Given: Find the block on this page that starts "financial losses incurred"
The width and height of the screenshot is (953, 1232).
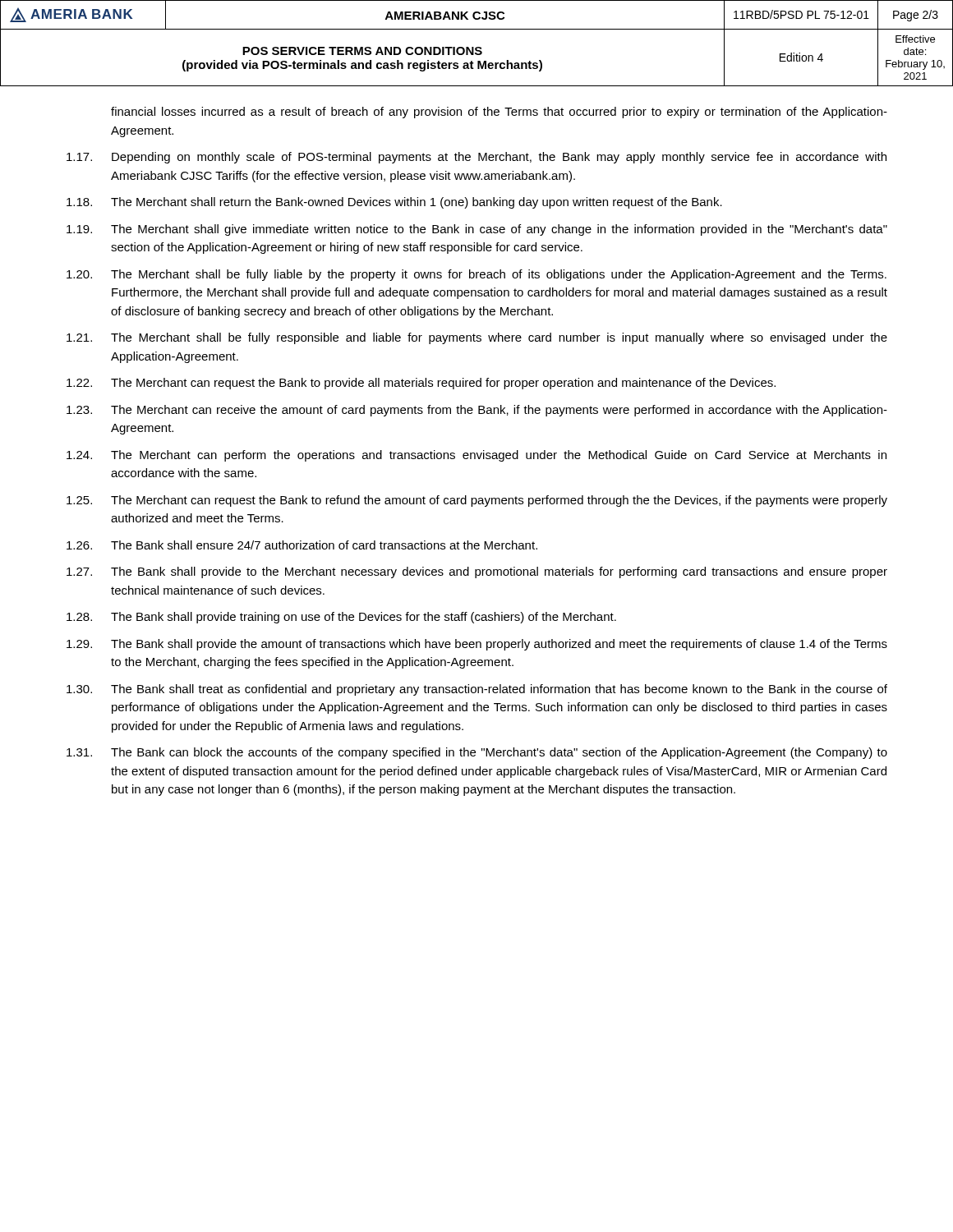Looking at the screenshot, I should coord(499,121).
